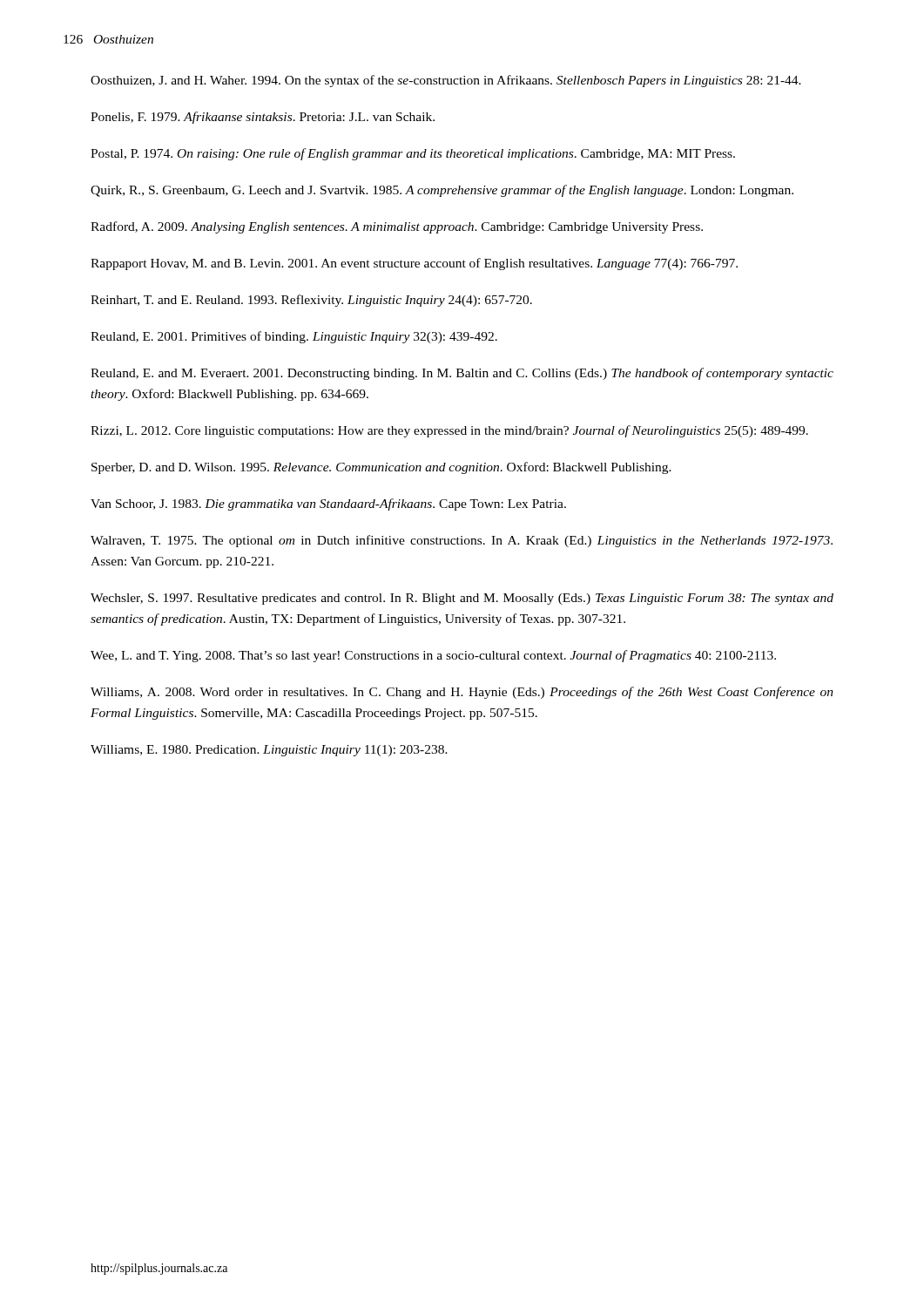Screen dimensions: 1307x924
Task: Locate the text block with the text "Wee, L. and T. Ying. 2008."
Action: click(434, 655)
